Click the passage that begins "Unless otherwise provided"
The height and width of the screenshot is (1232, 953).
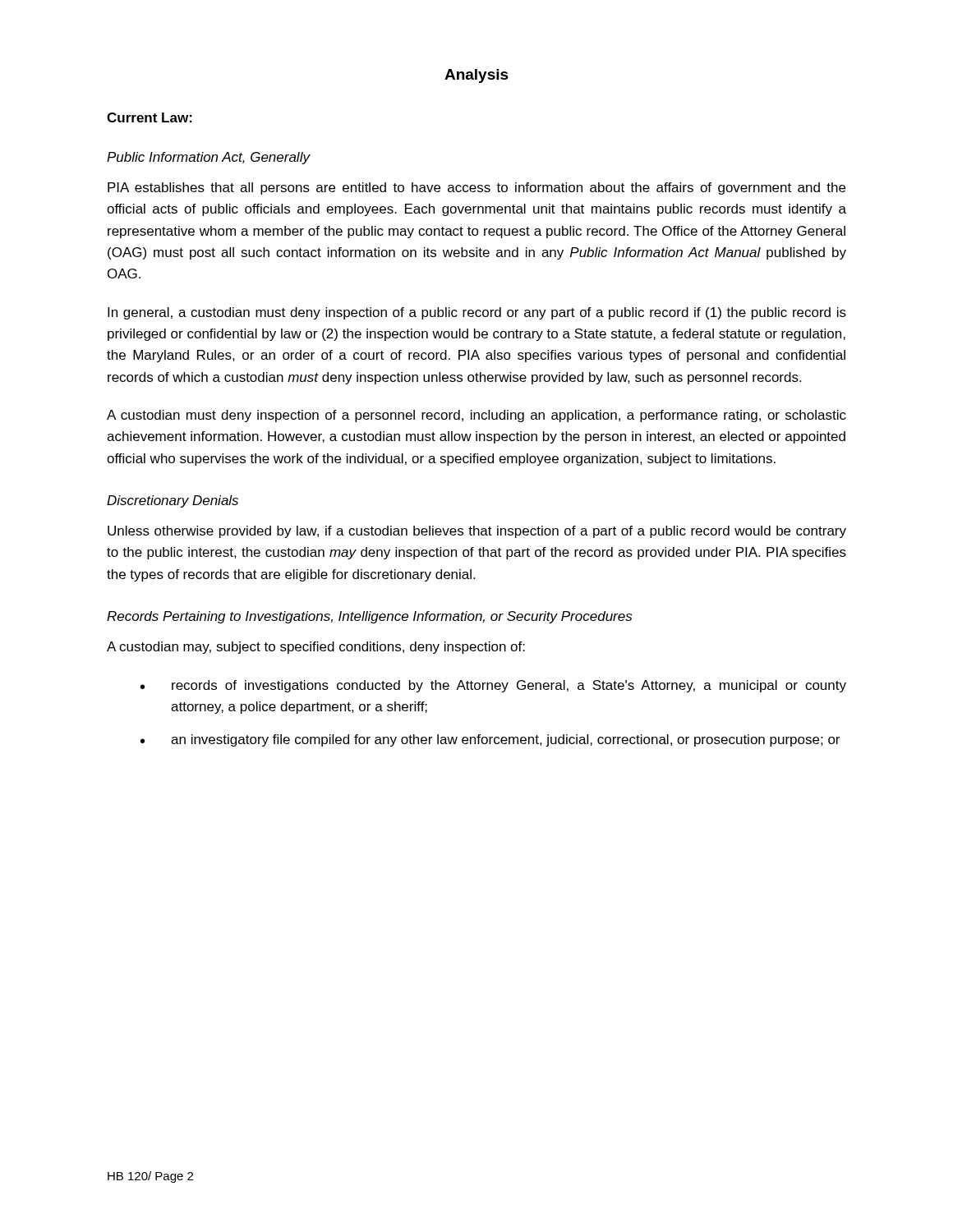pyautogui.click(x=476, y=553)
